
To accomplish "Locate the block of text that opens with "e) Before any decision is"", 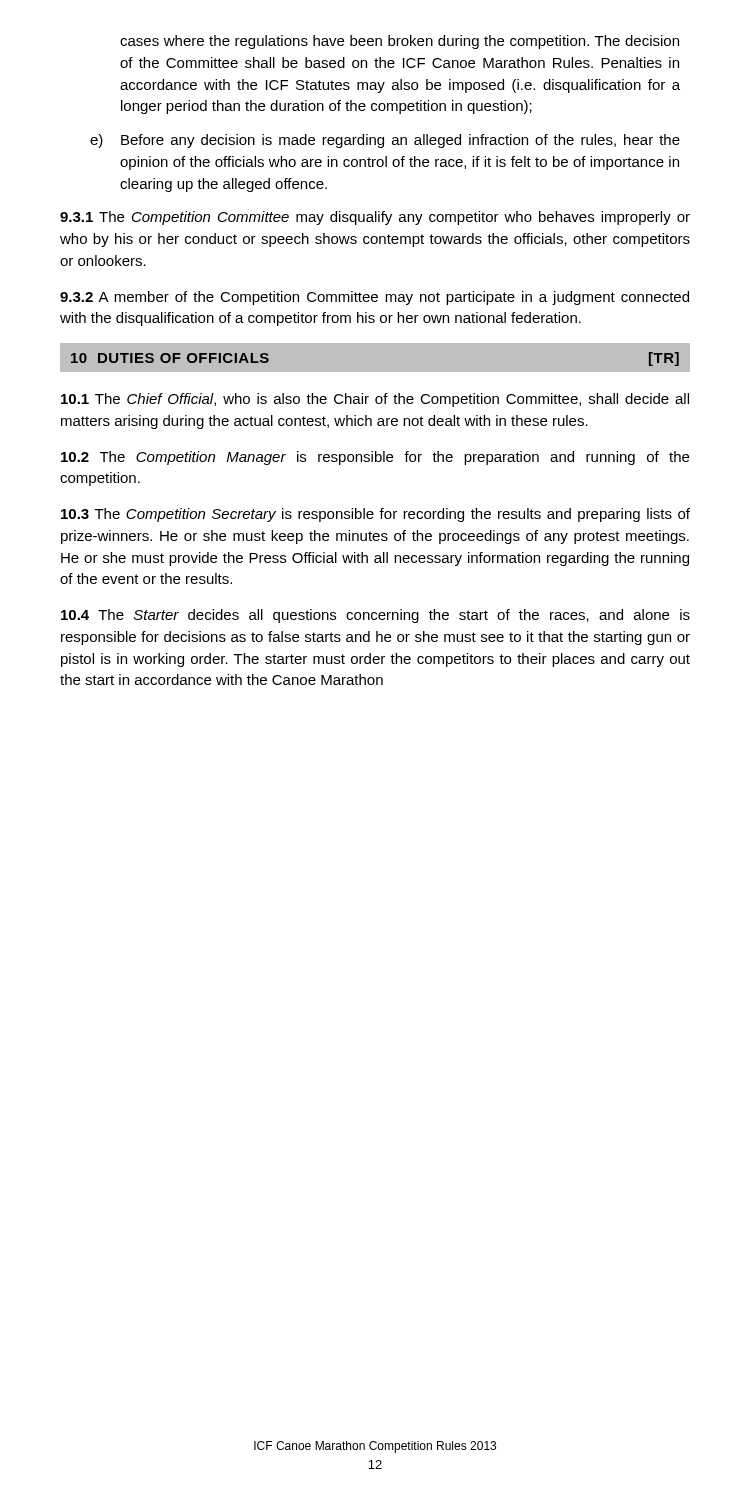I will (x=385, y=162).
